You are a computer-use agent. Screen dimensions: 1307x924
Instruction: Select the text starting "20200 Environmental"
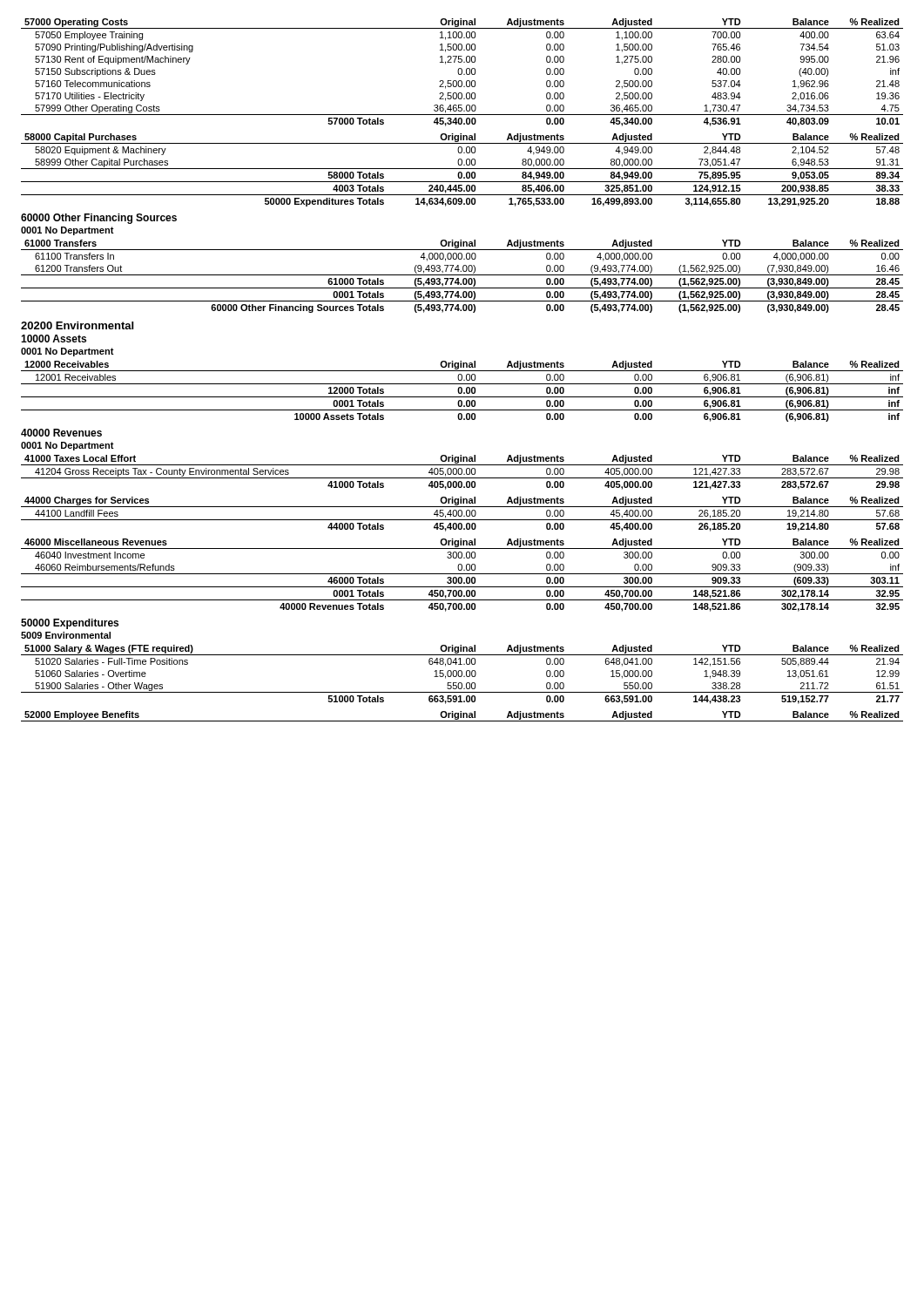click(78, 325)
